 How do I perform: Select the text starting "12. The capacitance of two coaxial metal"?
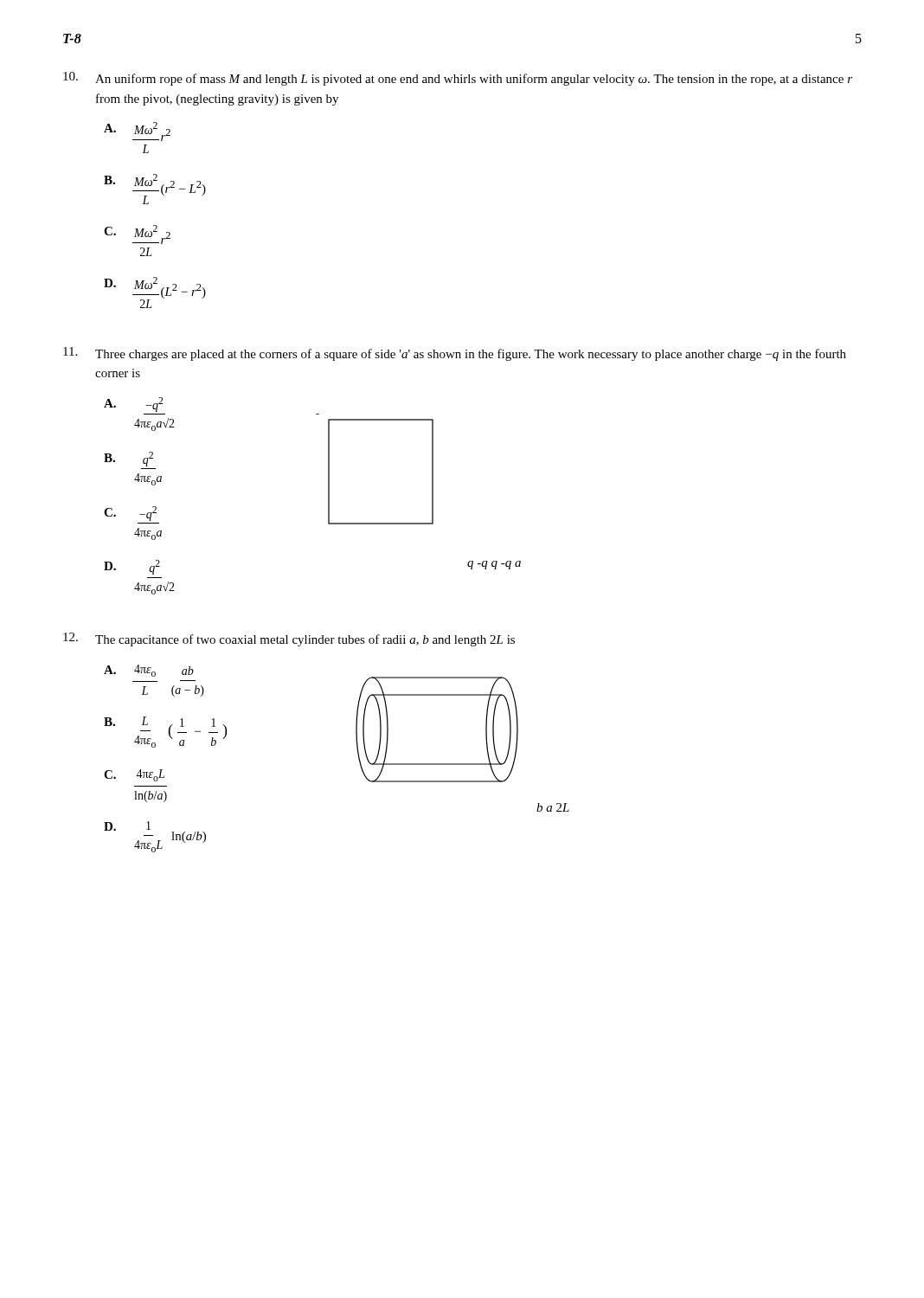pyautogui.click(x=462, y=750)
